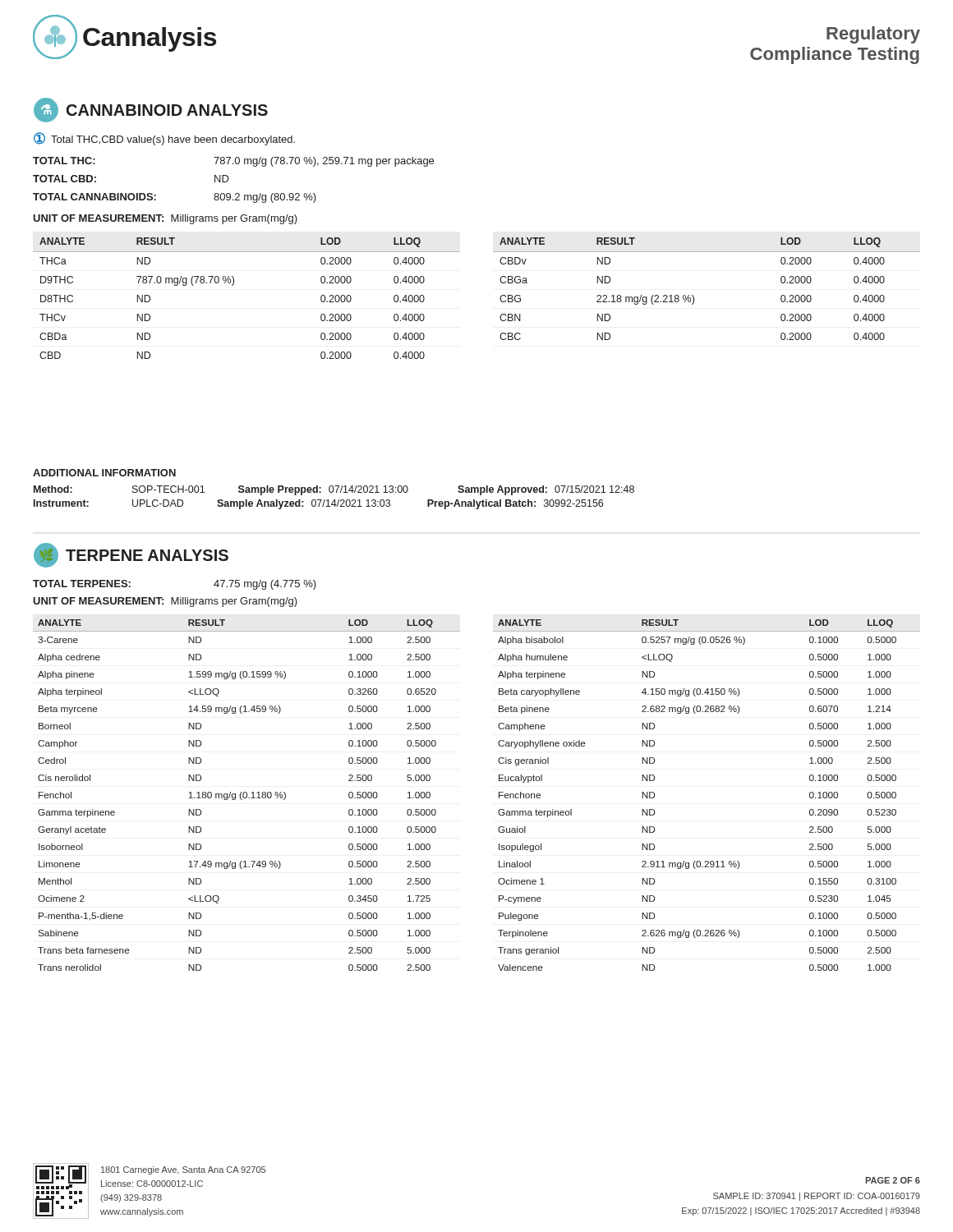Click on the table containing "787.0 mg/g (78.70 %)"

point(476,298)
